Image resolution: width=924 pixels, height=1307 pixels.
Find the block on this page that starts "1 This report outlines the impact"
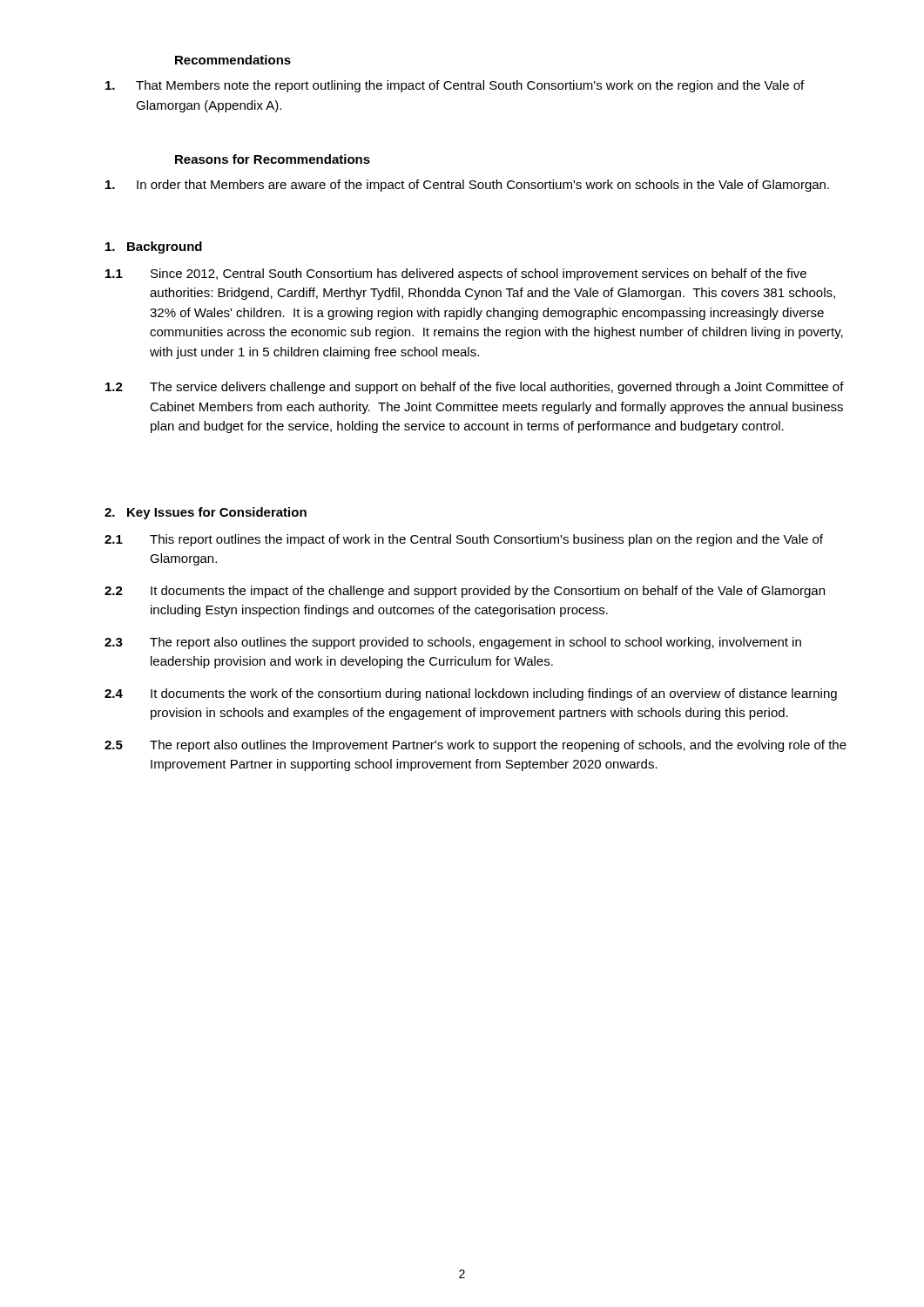(x=479, y=549)
